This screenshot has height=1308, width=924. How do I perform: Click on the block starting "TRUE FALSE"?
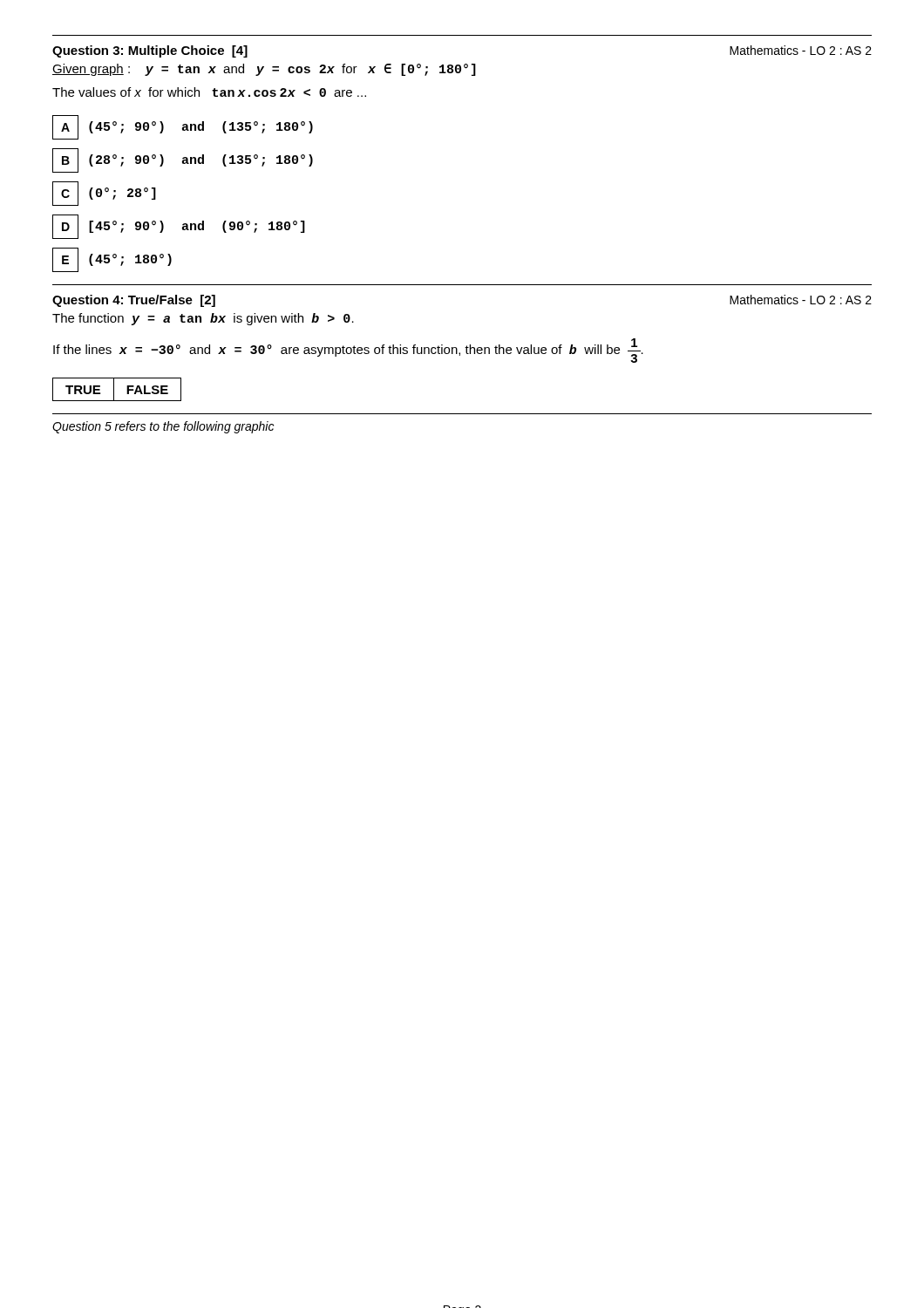click(117, 389)
